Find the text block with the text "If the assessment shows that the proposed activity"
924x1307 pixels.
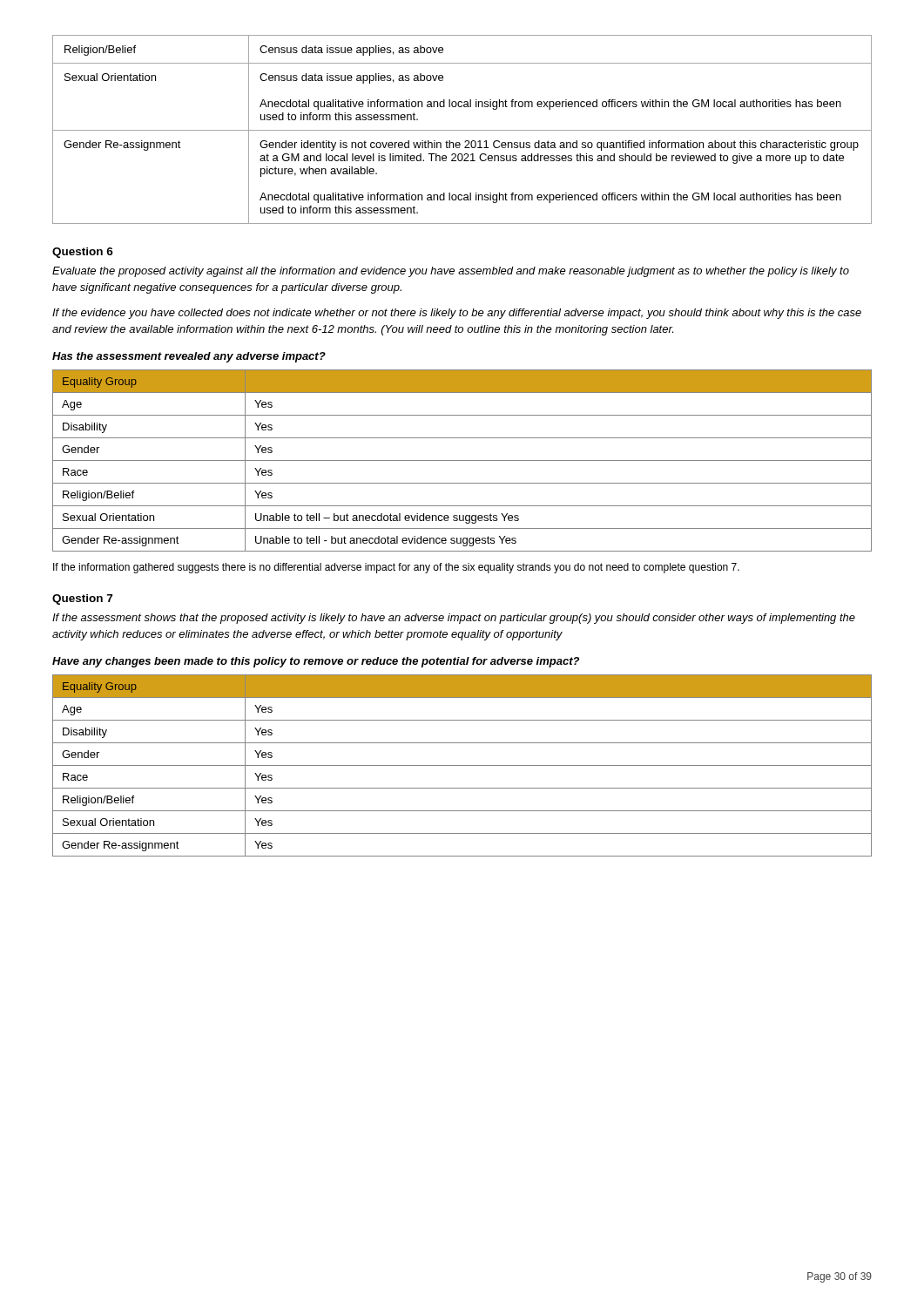454,625
